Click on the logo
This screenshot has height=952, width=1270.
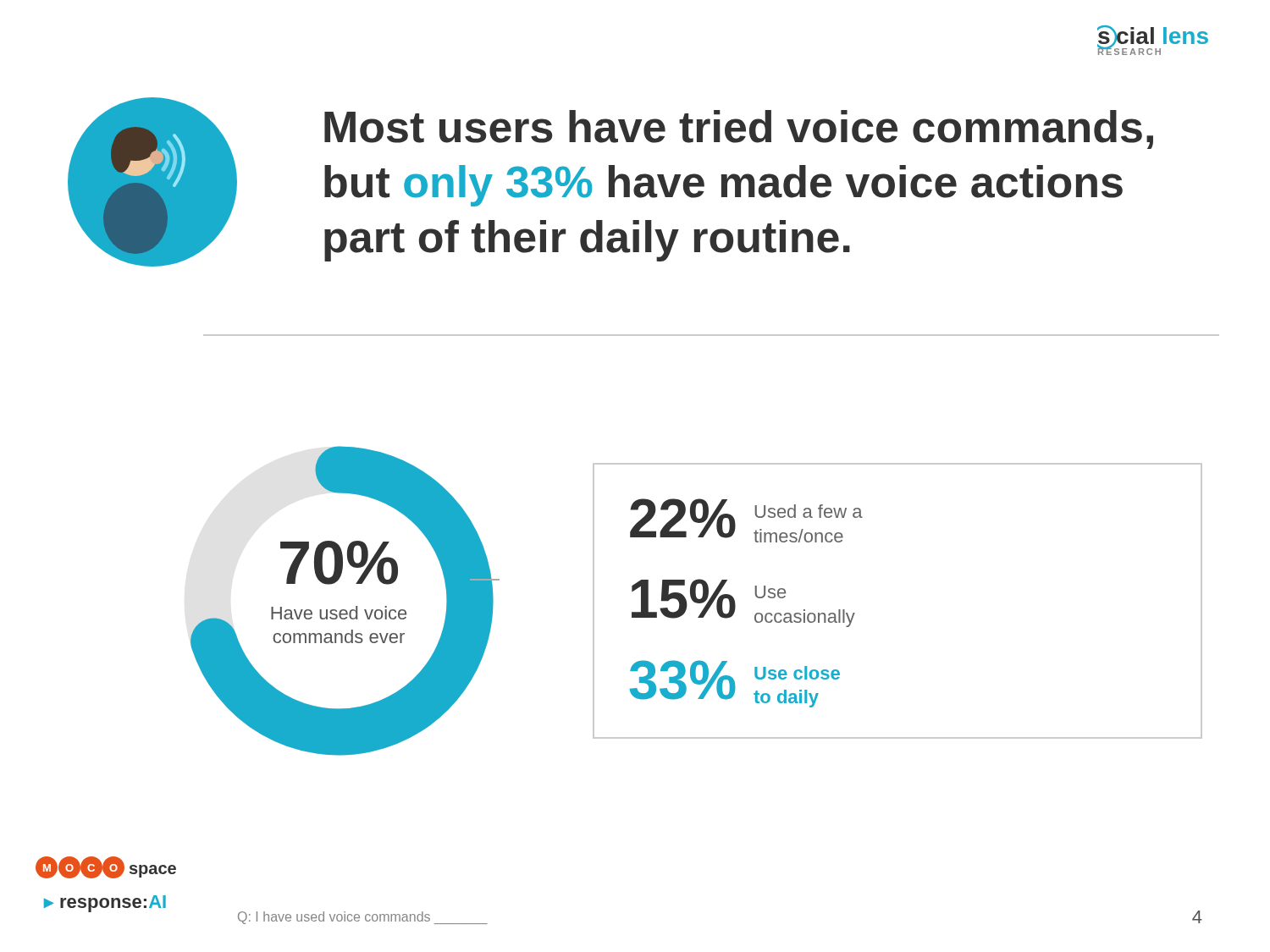[119, 886]
